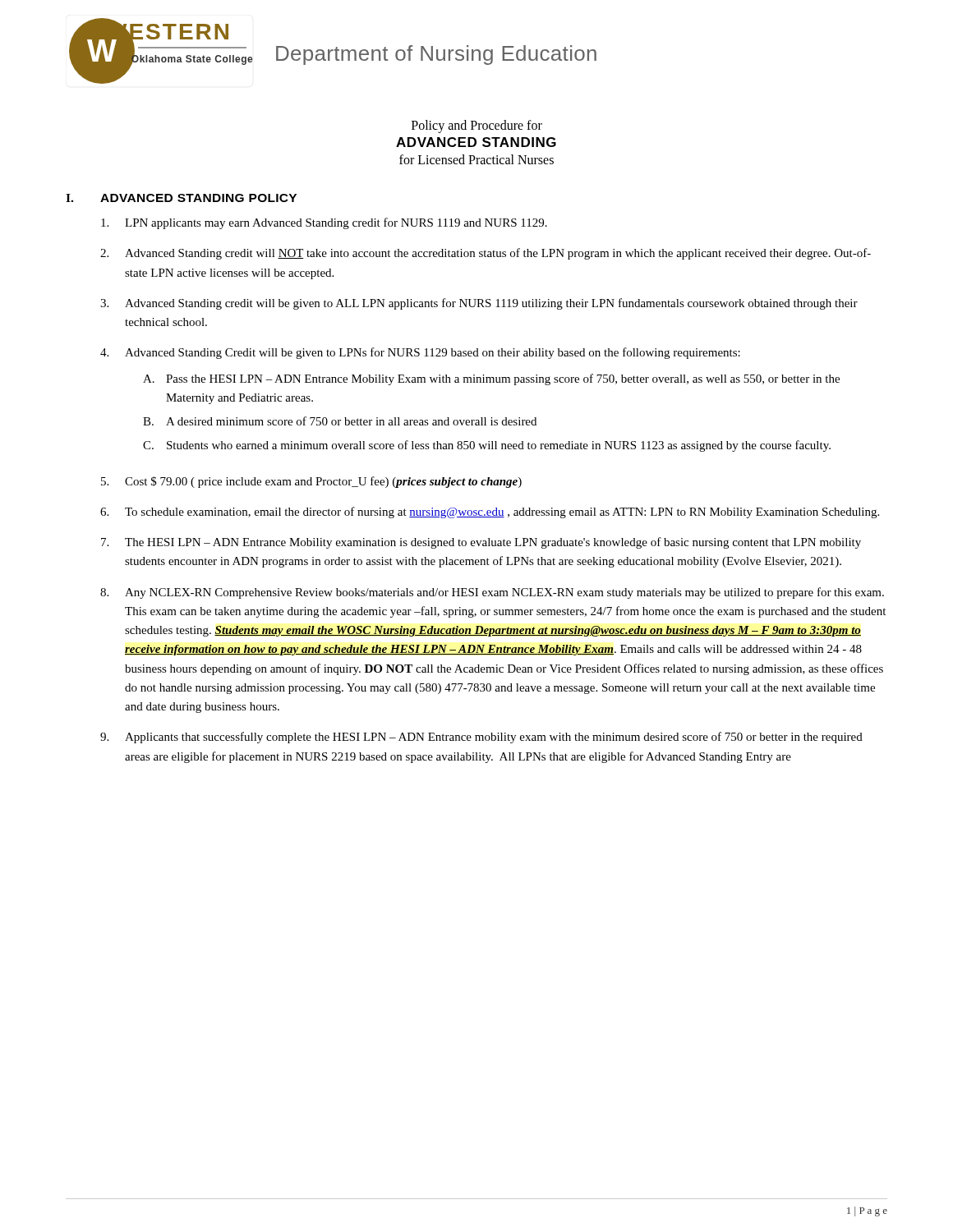Find the region starting "7. The HESI LPN"
This screenshot has height=1232, width=953.
point(494,552)
